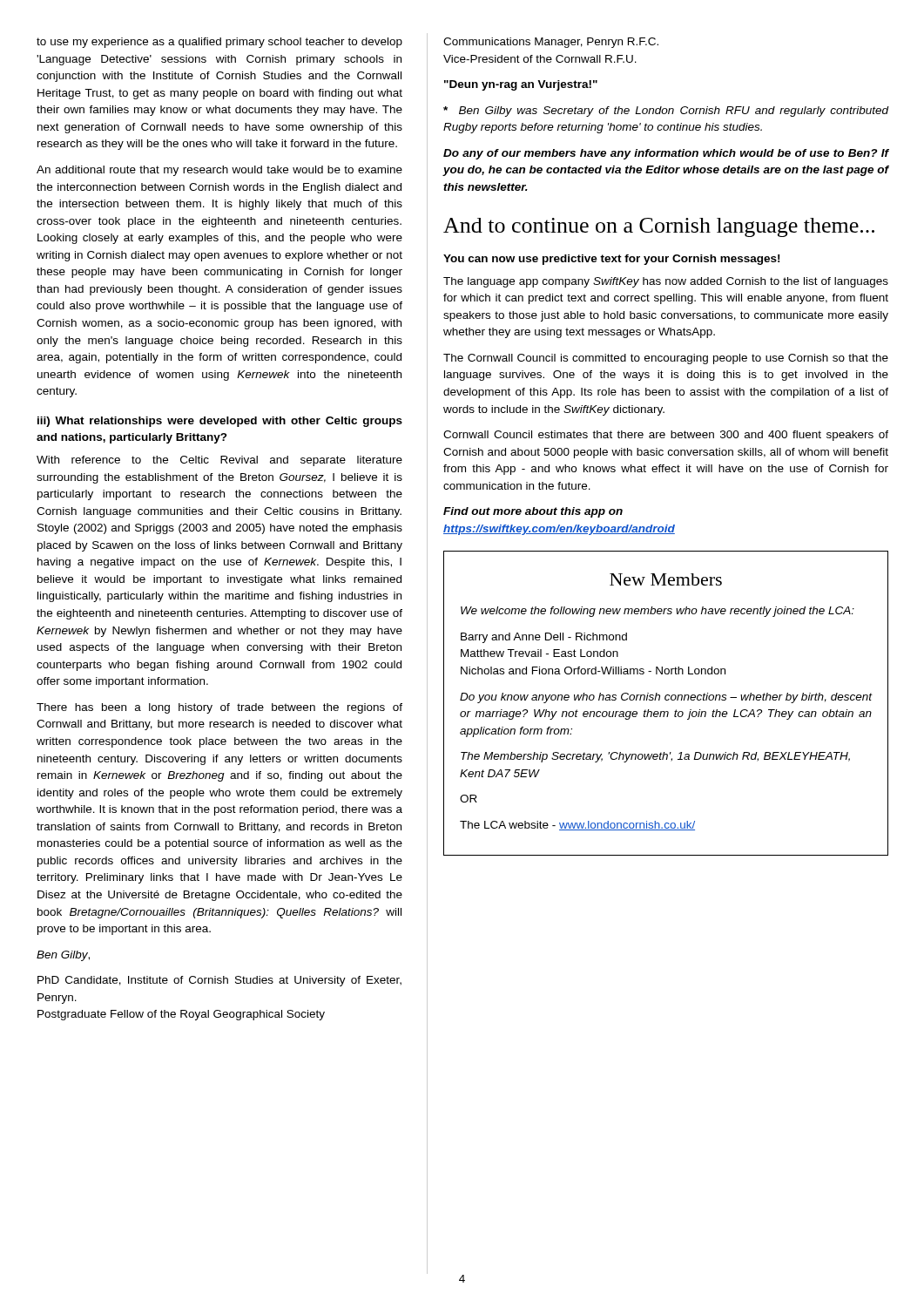Locate the section header that says "New Members"
This screenshot has width=924, height=1307.
tap(666, 580)
